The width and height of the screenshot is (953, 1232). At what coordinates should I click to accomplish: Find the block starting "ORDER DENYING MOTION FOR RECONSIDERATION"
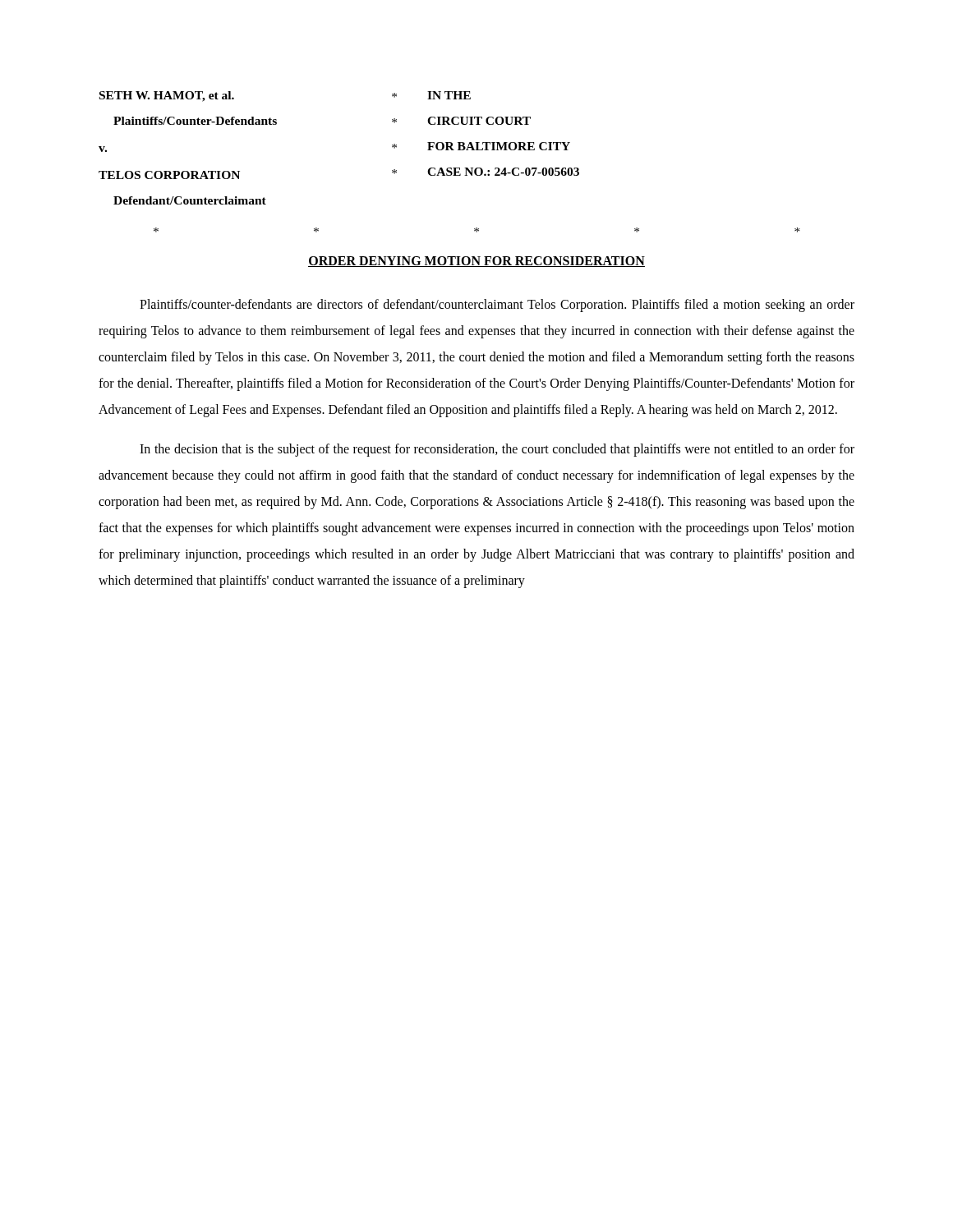pyautogui.click(x=476, y=261)
